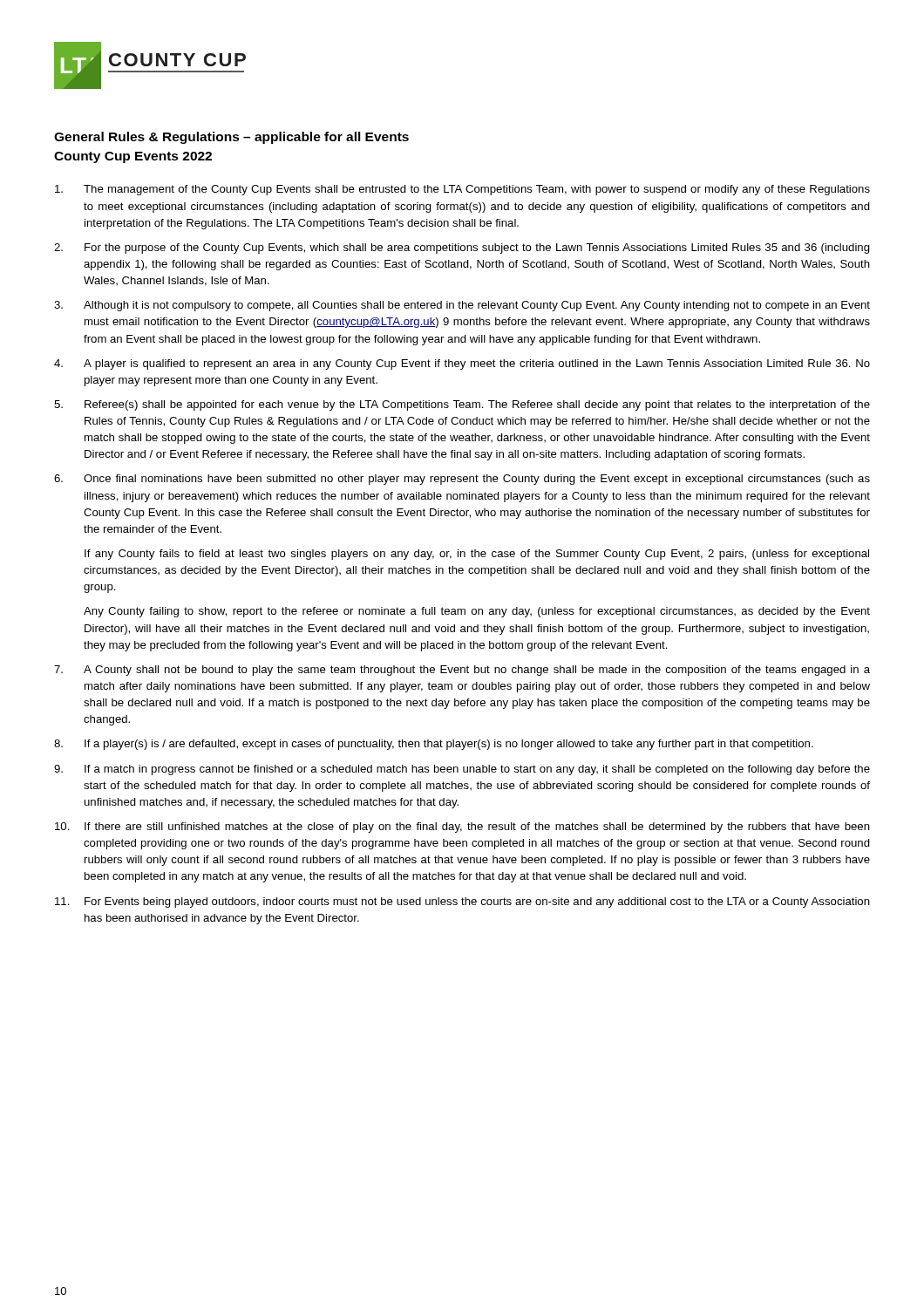Click a logo

pos(462,72)
